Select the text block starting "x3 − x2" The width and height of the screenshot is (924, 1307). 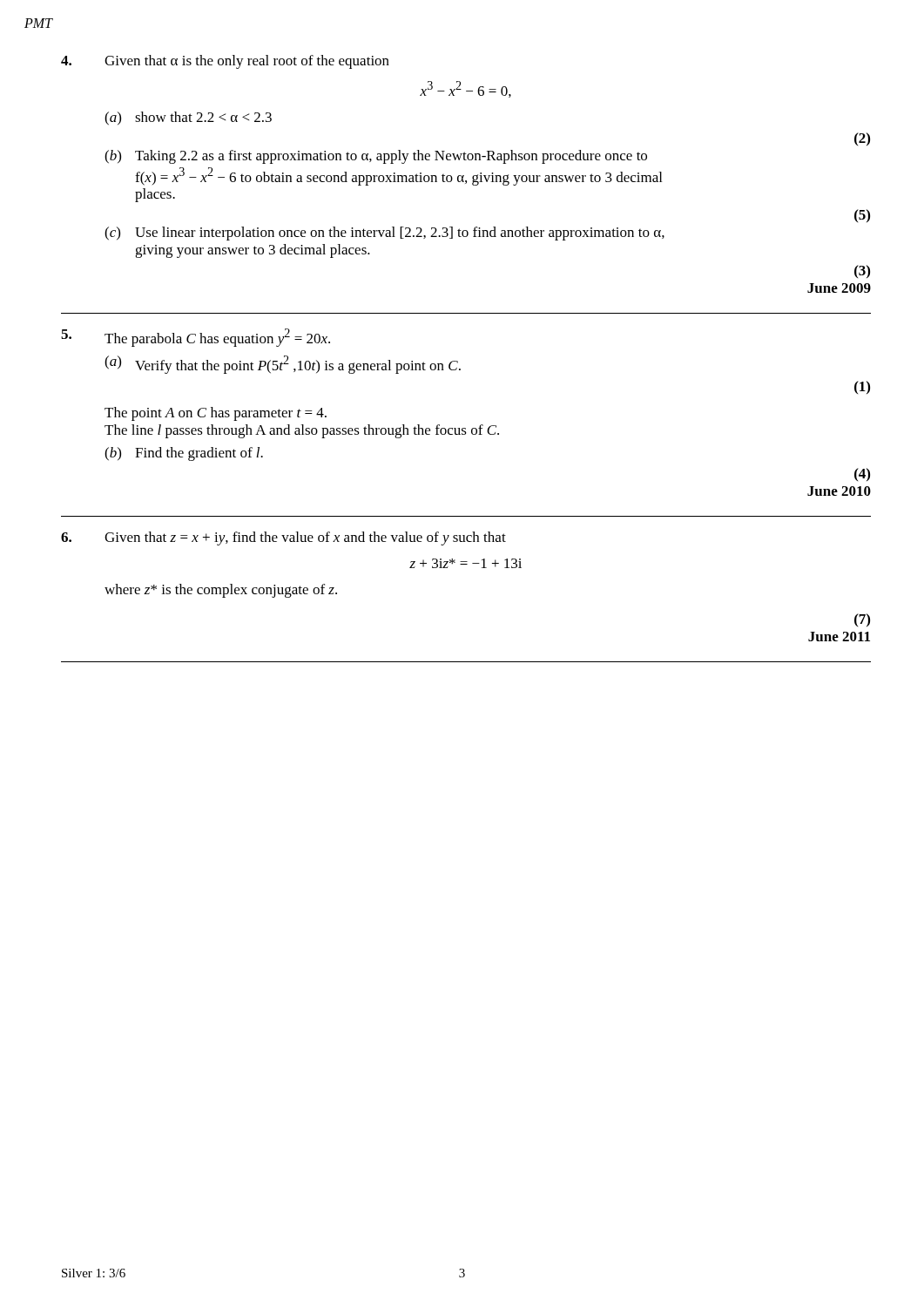pos(466,89)
